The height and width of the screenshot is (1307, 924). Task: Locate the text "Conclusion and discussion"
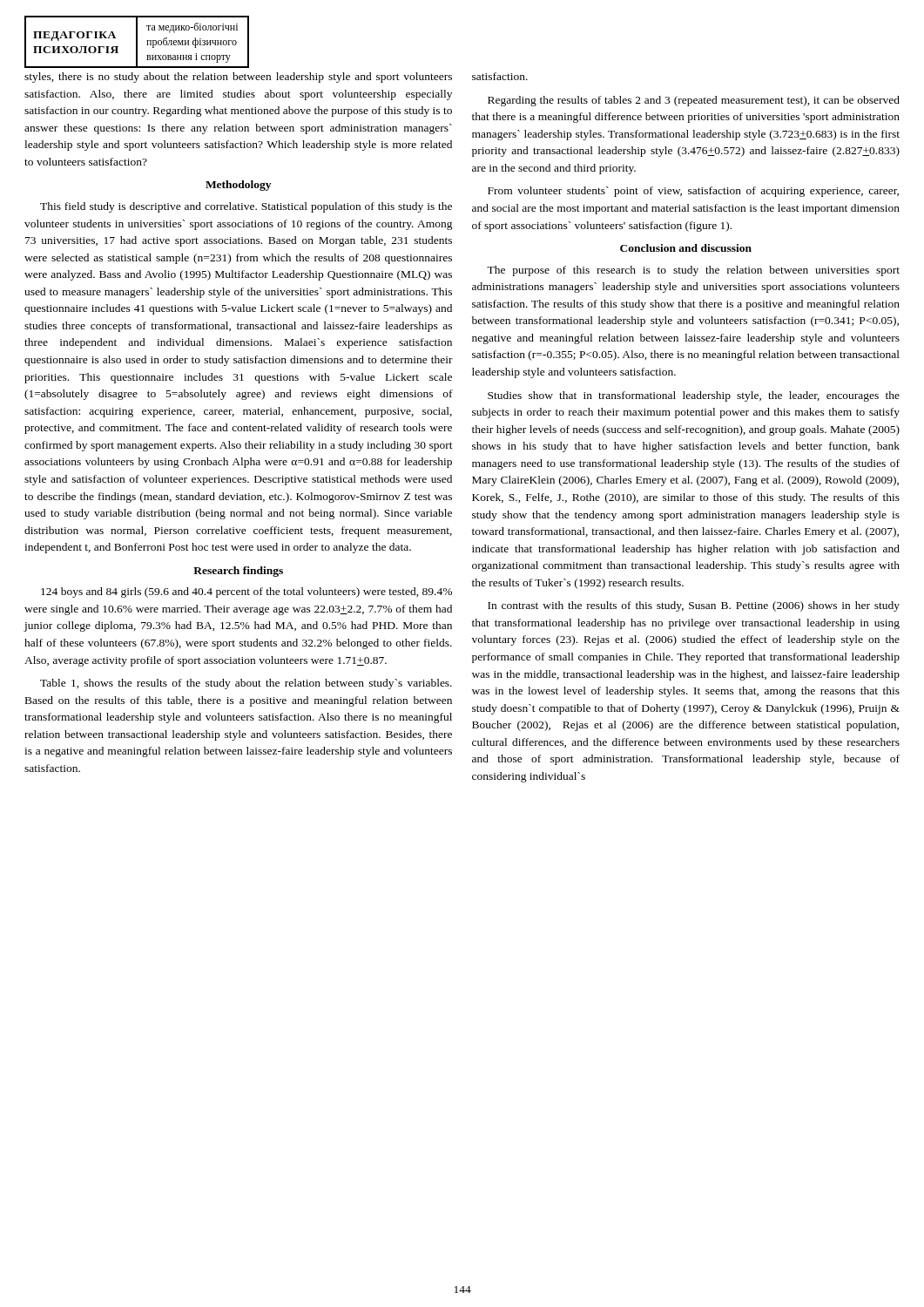(686, 248)
